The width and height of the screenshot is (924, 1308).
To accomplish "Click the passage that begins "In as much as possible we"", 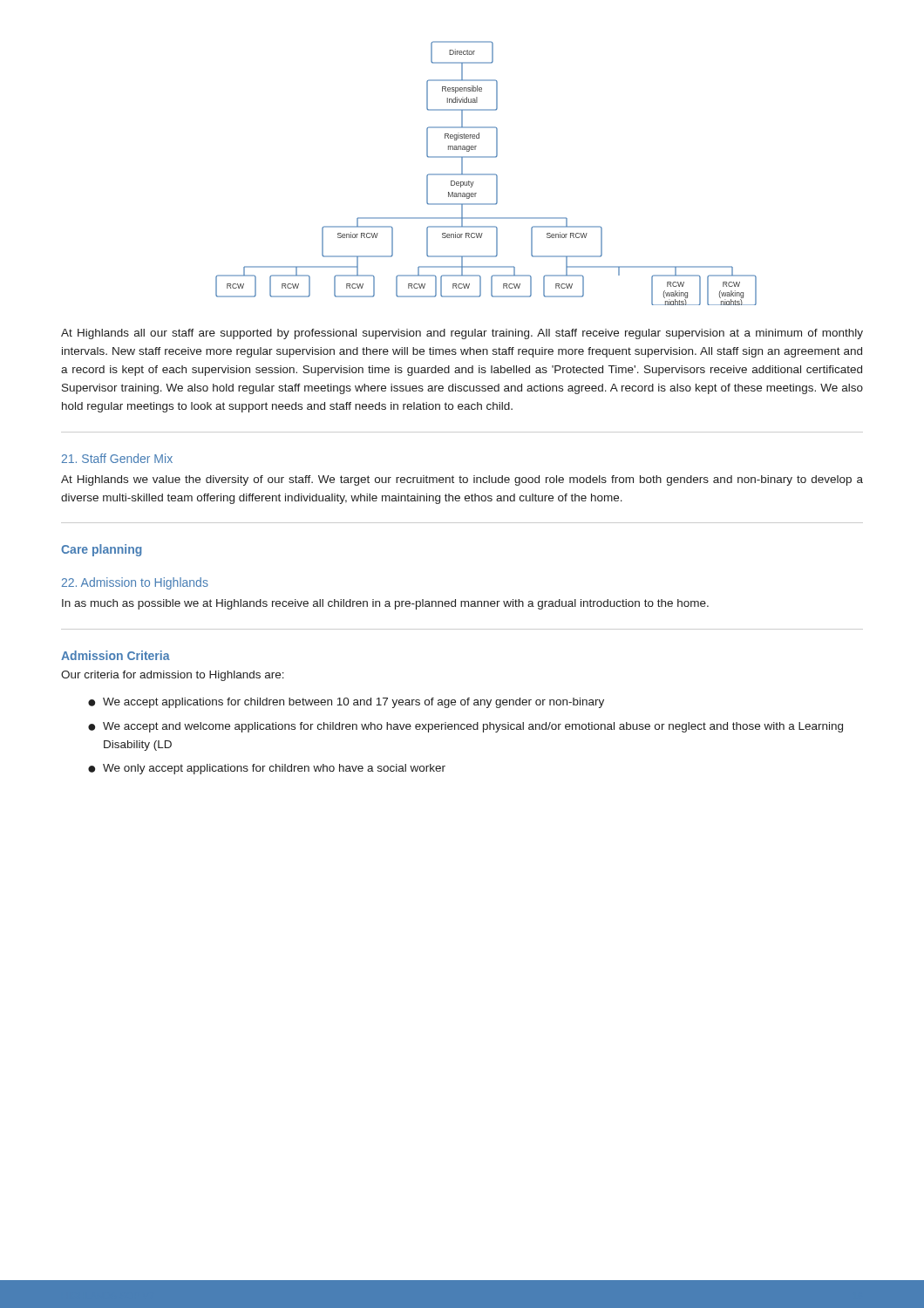I will [x=385, y=603].
